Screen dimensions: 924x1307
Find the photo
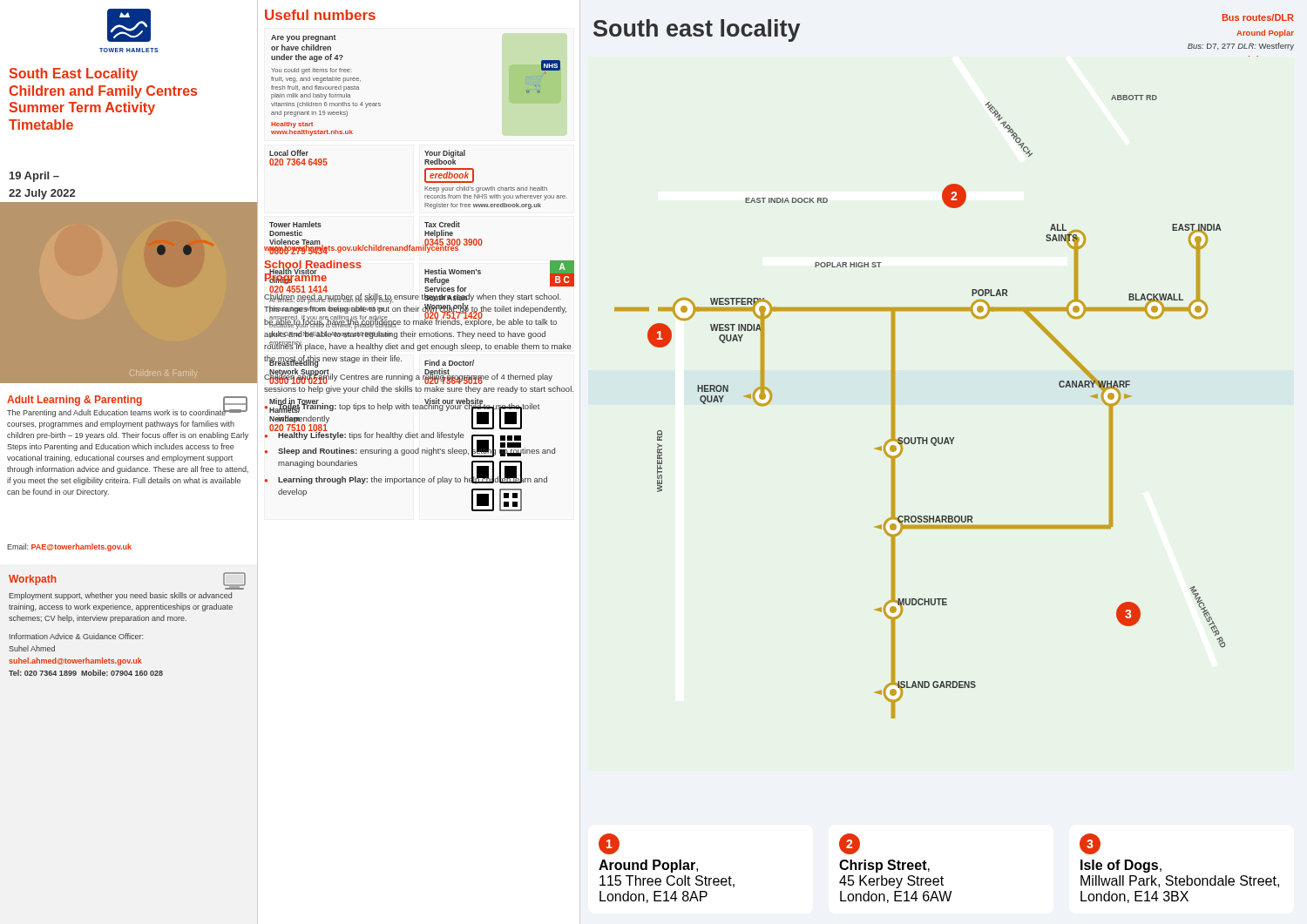click(129, 293)
